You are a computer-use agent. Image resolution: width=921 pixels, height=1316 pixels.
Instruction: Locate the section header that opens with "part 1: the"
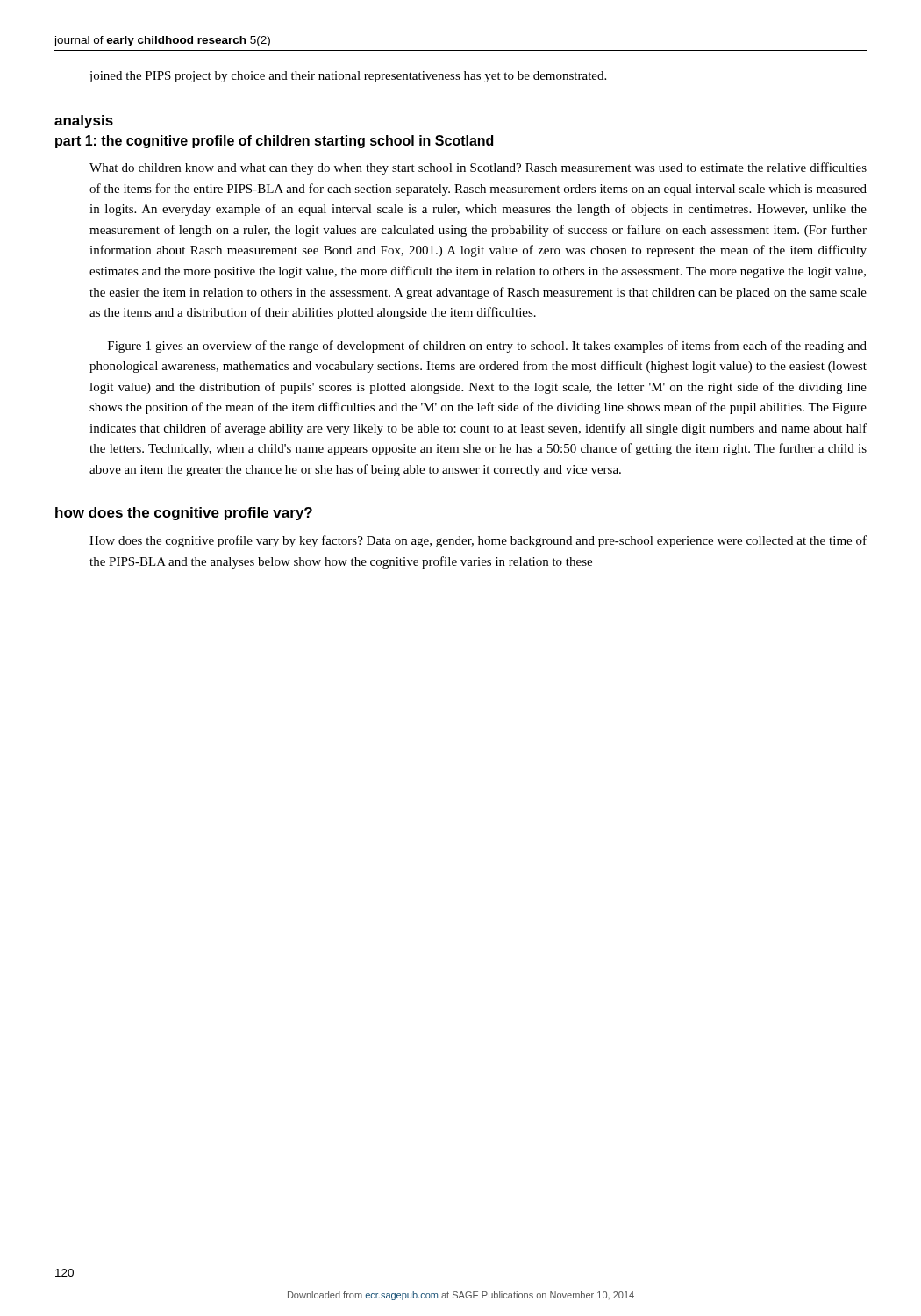click(x=274, y=141)
